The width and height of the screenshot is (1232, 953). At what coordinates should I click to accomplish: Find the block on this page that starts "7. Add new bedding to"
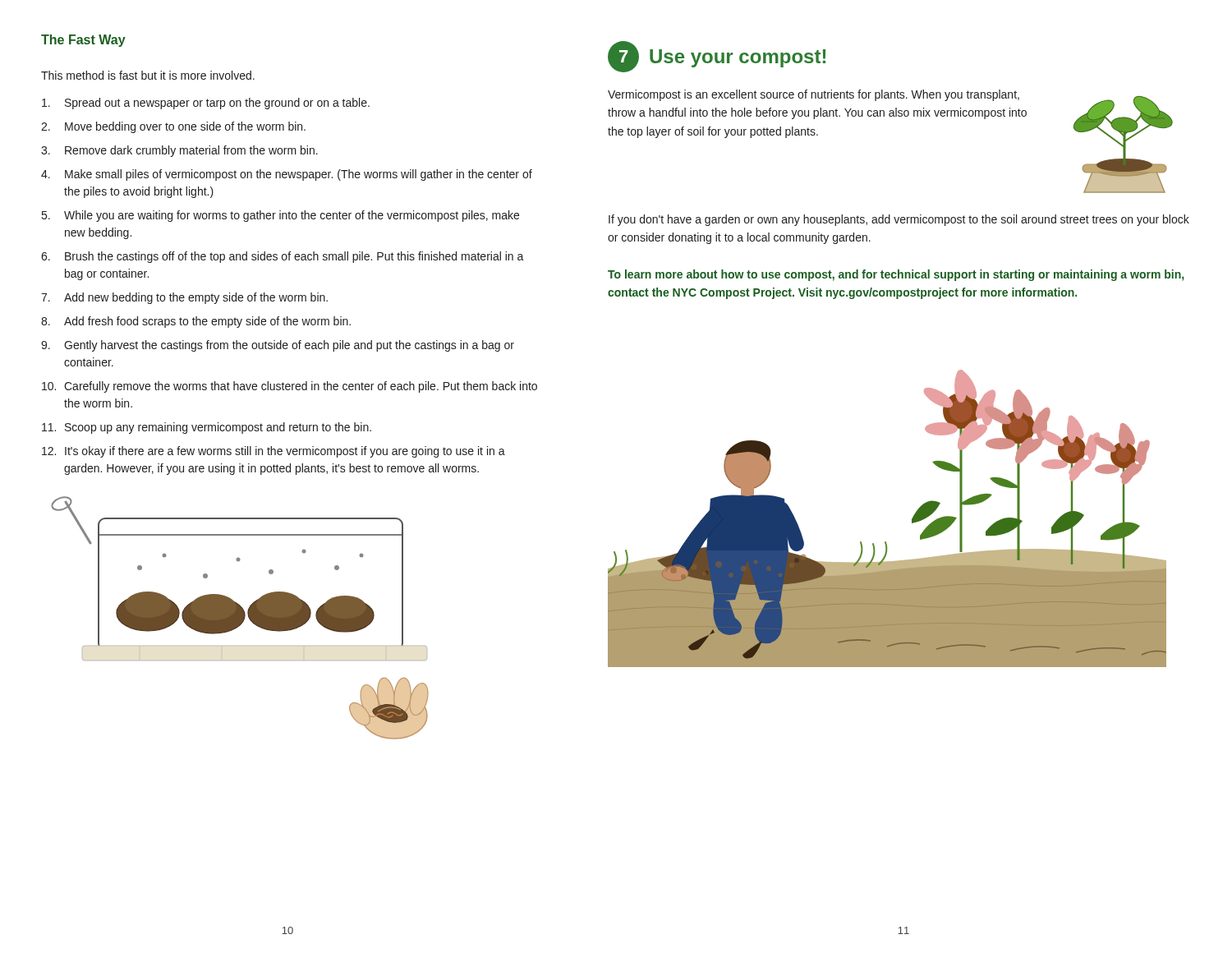[292, 298]
